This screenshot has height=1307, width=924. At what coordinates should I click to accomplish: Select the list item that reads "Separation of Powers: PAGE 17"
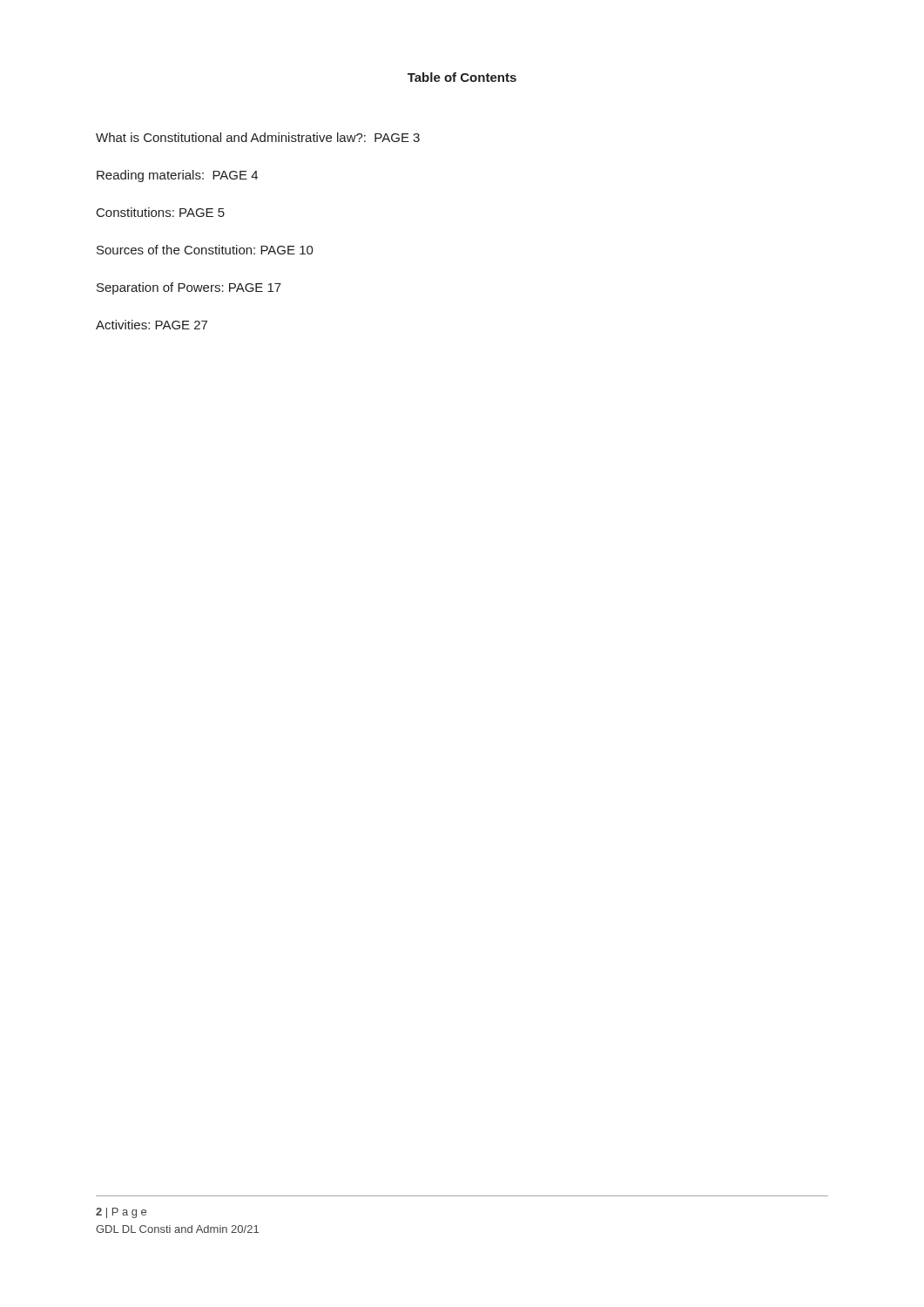tap(189, 287)
